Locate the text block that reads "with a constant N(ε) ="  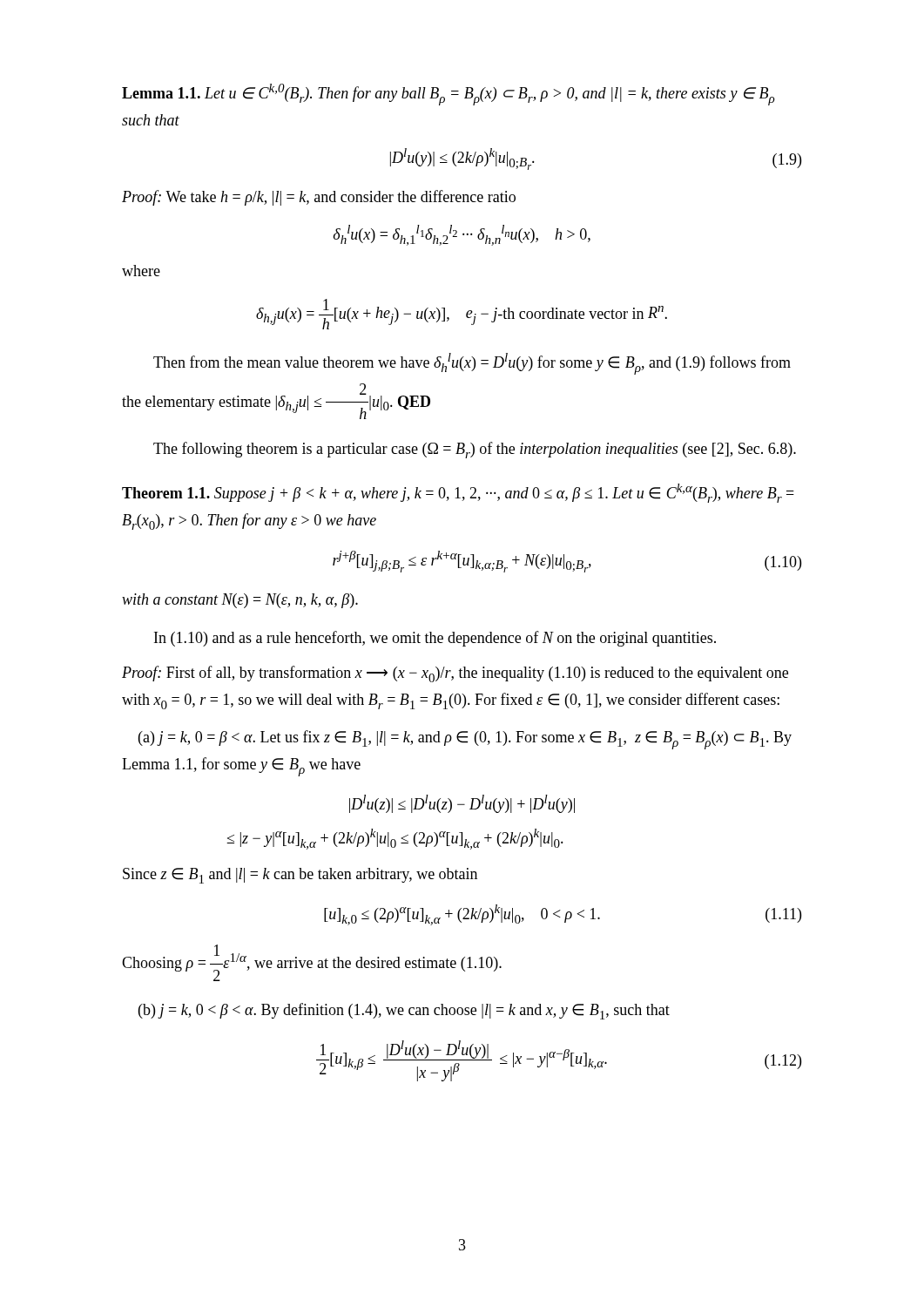(240, 600)
